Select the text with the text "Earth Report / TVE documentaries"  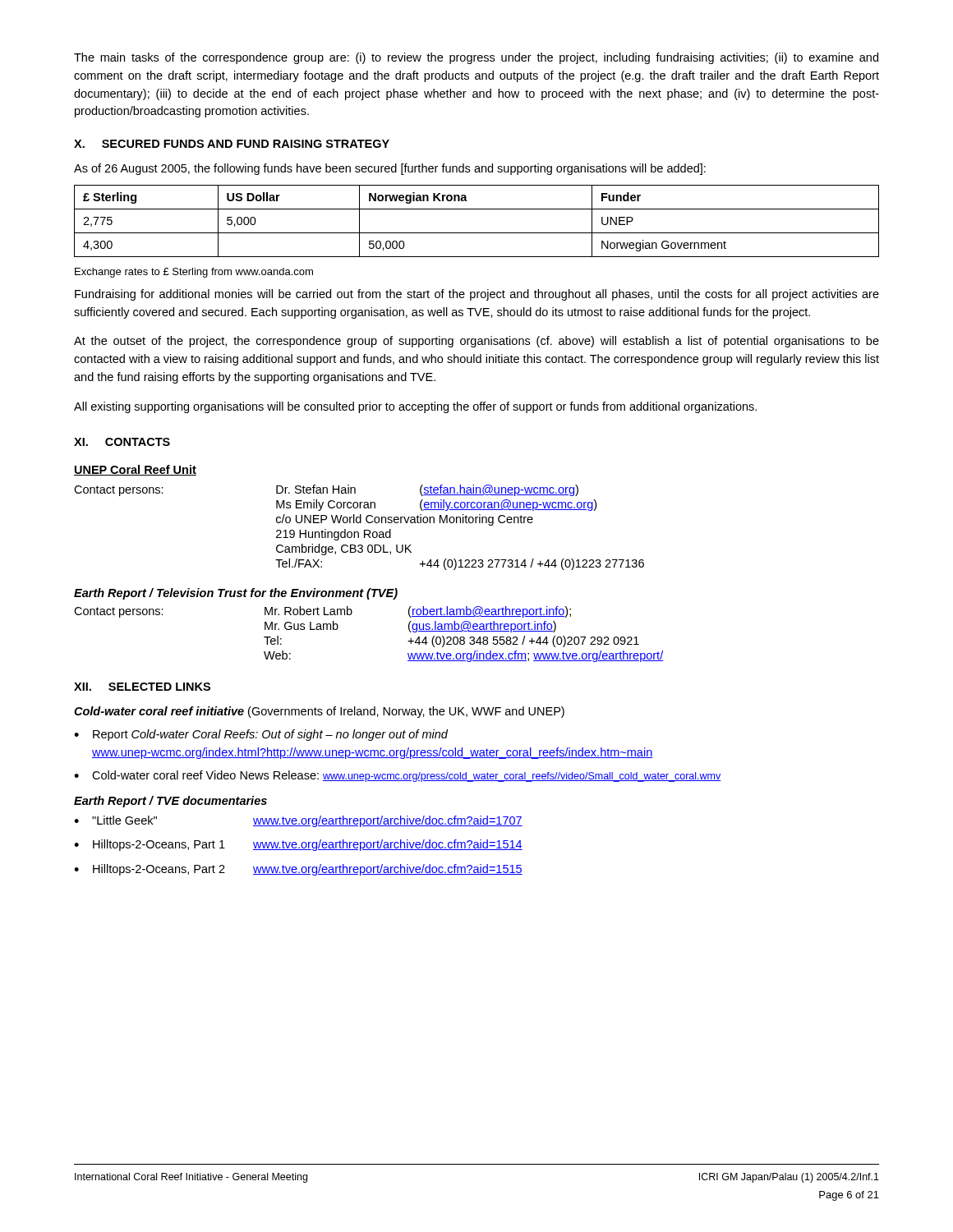click(171, 801)
